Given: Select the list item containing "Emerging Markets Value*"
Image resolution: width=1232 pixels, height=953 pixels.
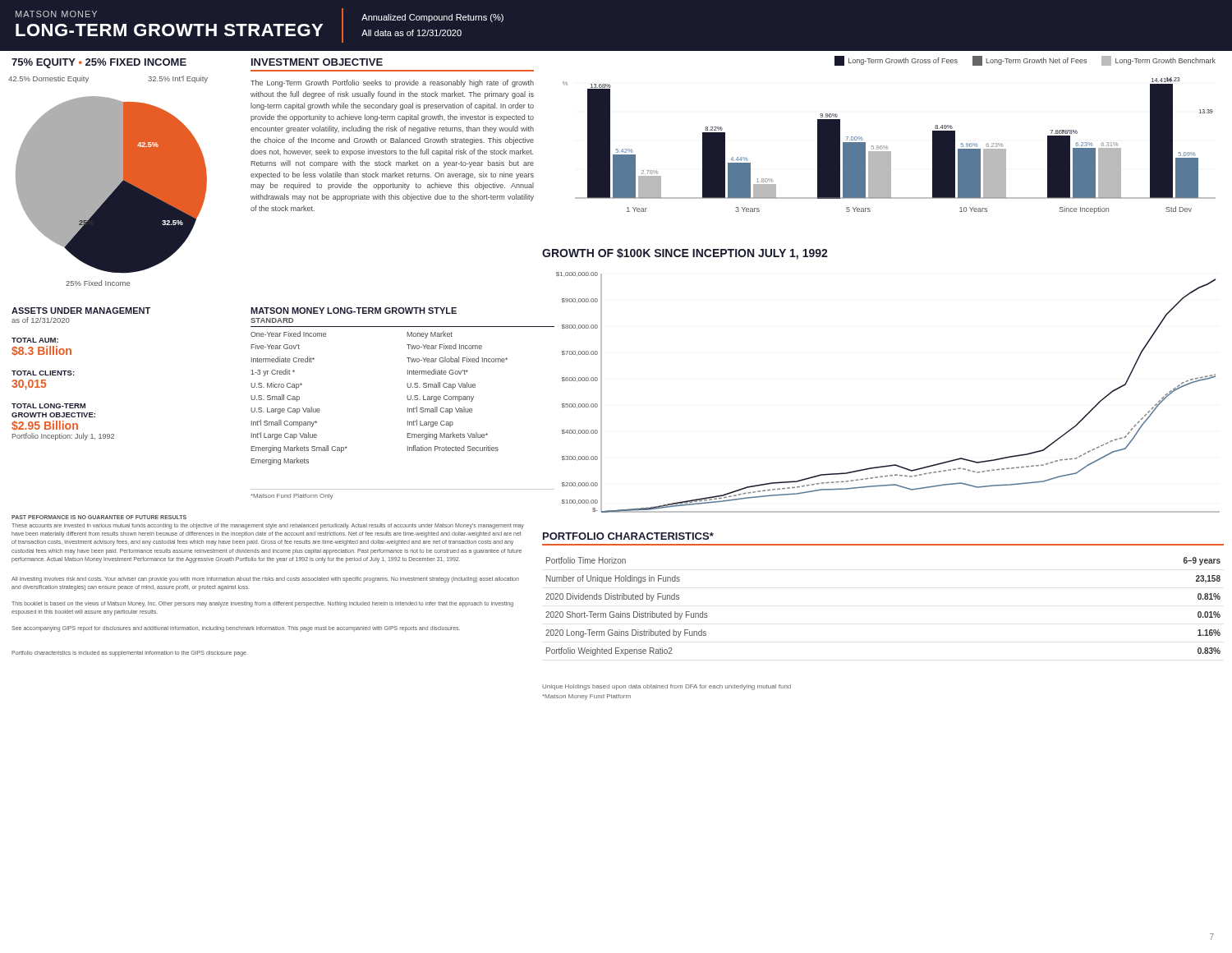Looking at the screenshot, I should tap(447, 436).
